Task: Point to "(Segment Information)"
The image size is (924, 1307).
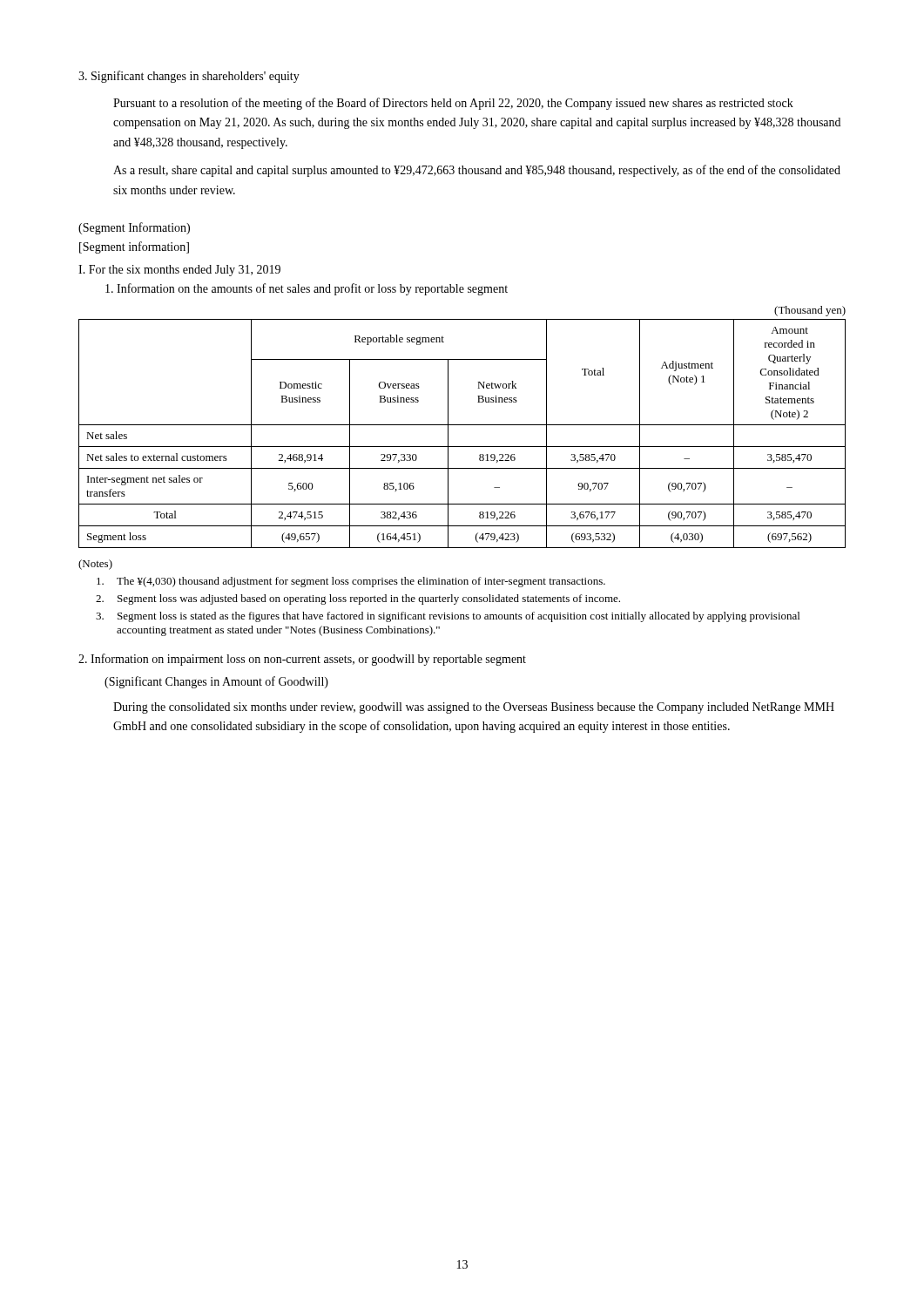Action: point(134,228)
